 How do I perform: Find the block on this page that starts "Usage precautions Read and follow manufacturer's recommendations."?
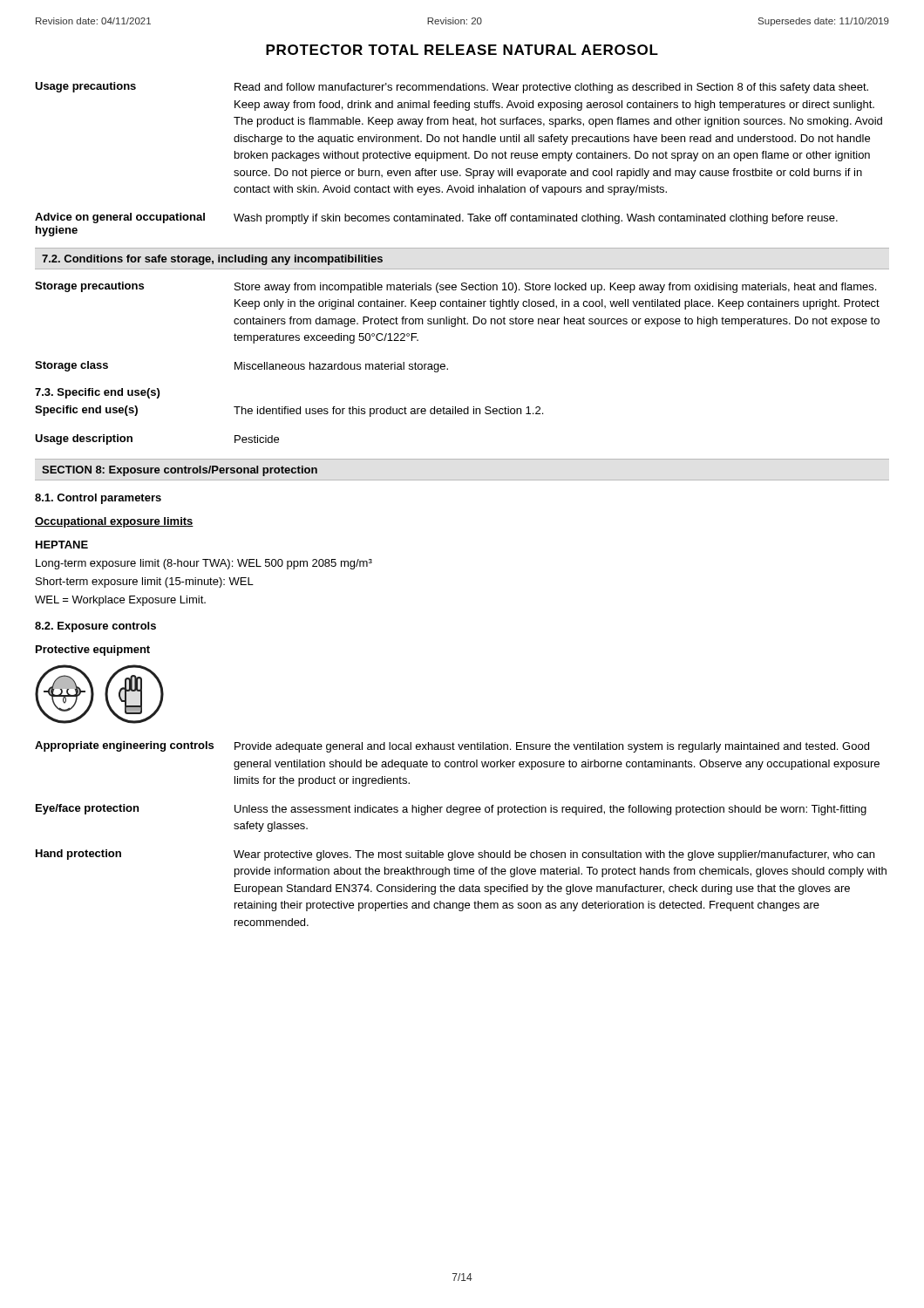(462, 138)
